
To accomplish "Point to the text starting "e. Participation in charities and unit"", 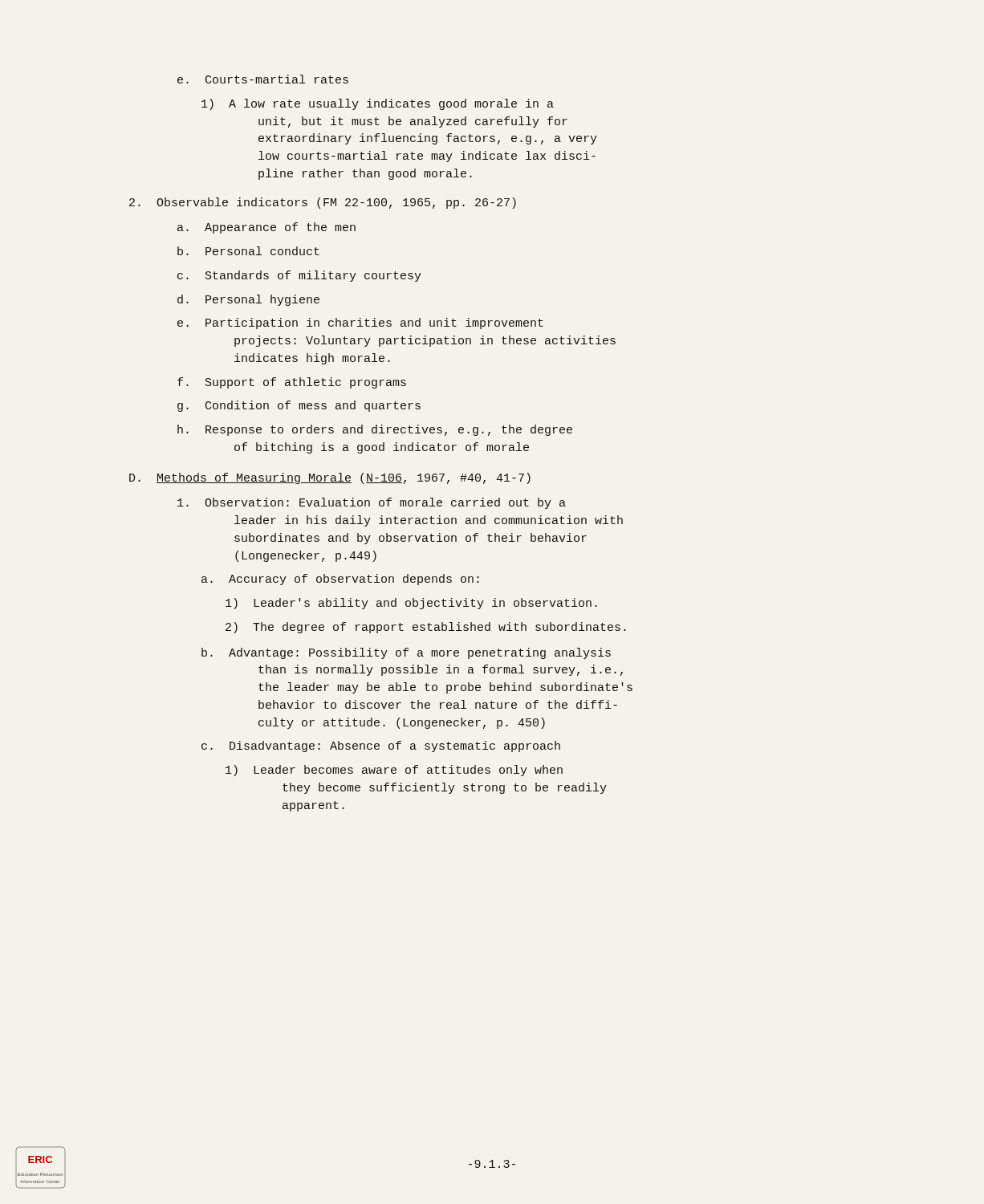I will pyautogui.click(x=548, y=342).
